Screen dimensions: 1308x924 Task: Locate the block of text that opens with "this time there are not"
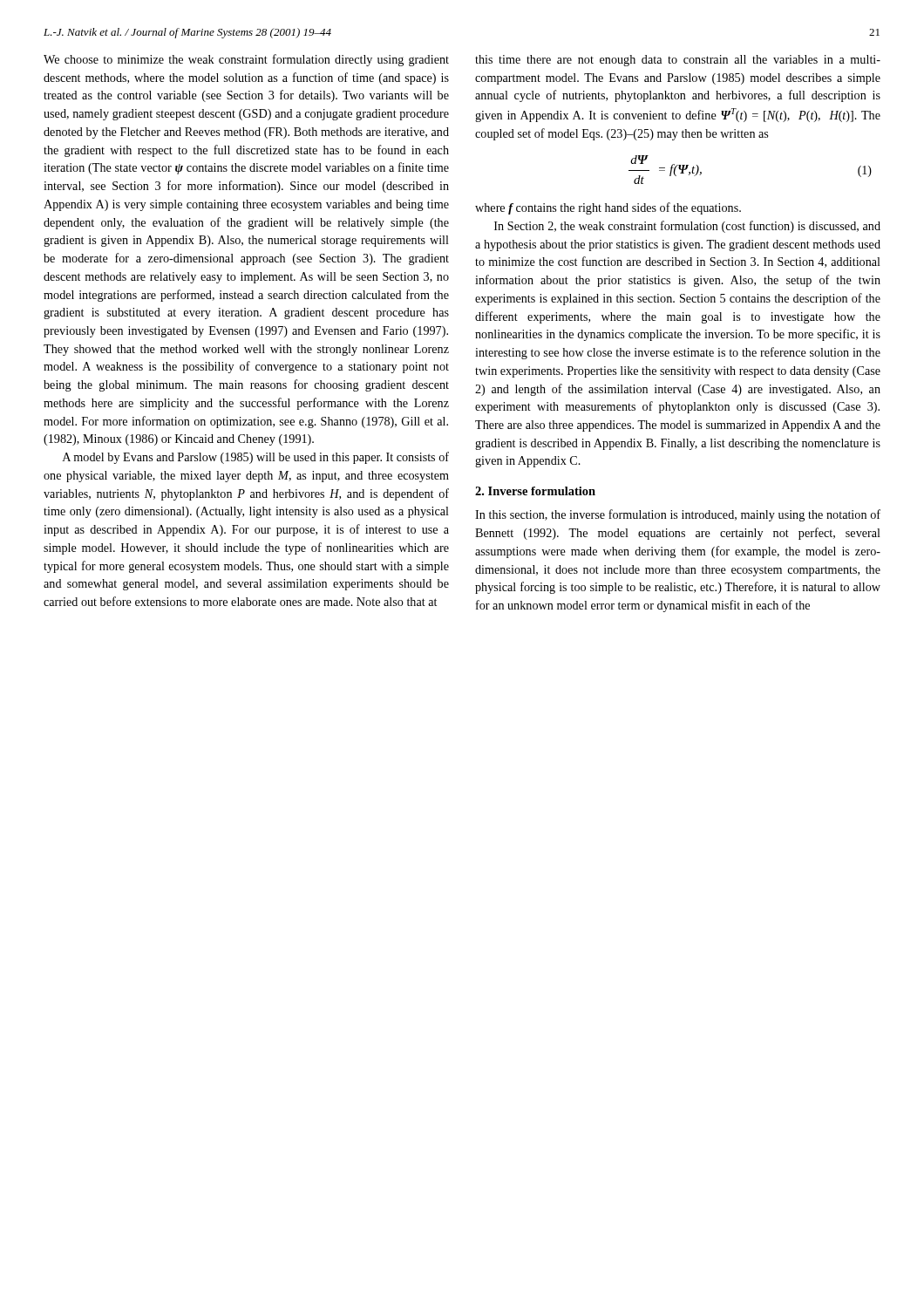(678, 97)
